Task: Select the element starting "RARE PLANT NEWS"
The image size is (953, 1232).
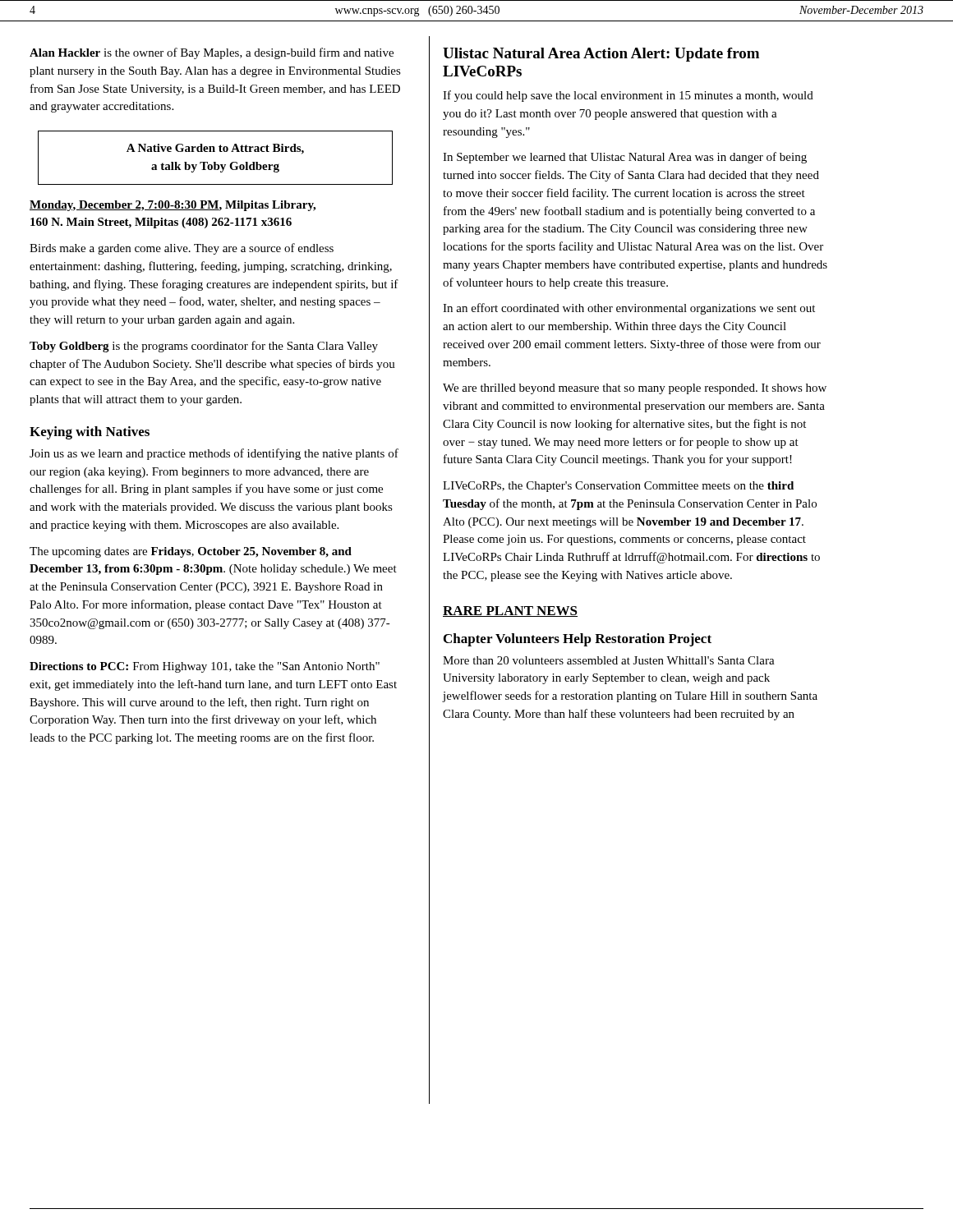Action: 510,610
